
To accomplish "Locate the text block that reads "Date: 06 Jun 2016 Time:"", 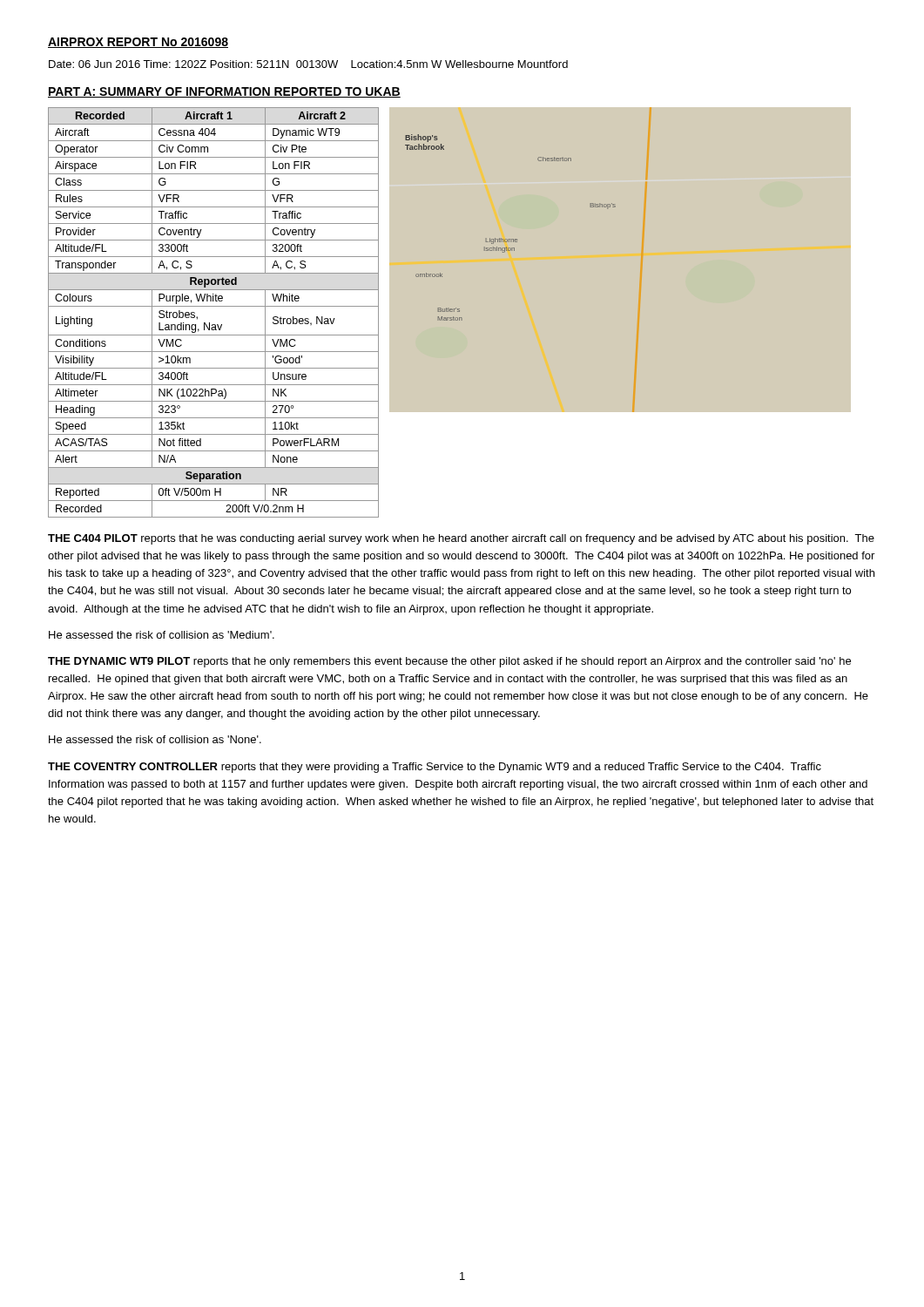I will click(x=308, y=64).
